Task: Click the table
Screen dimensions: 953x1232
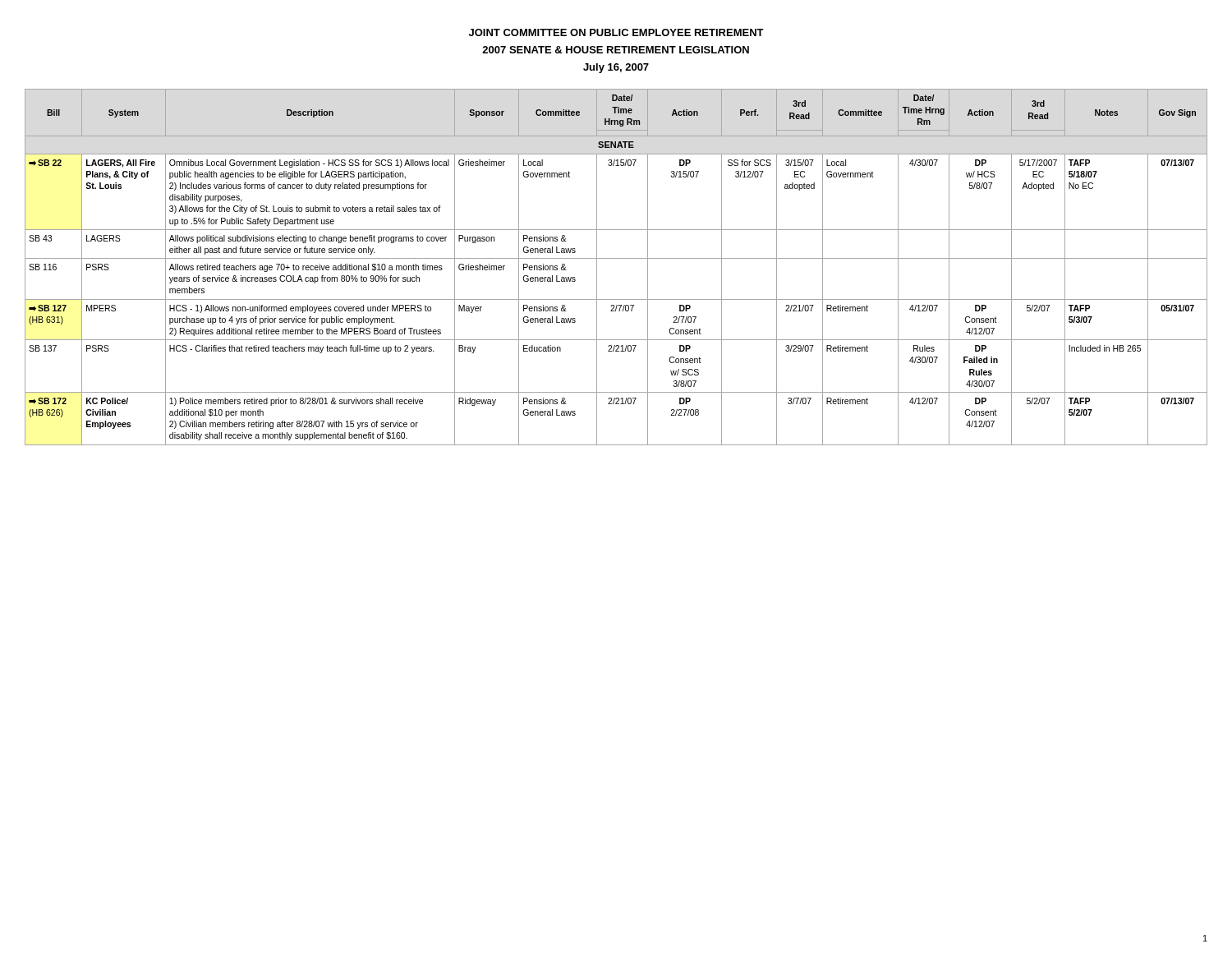Action: (616, 267)
